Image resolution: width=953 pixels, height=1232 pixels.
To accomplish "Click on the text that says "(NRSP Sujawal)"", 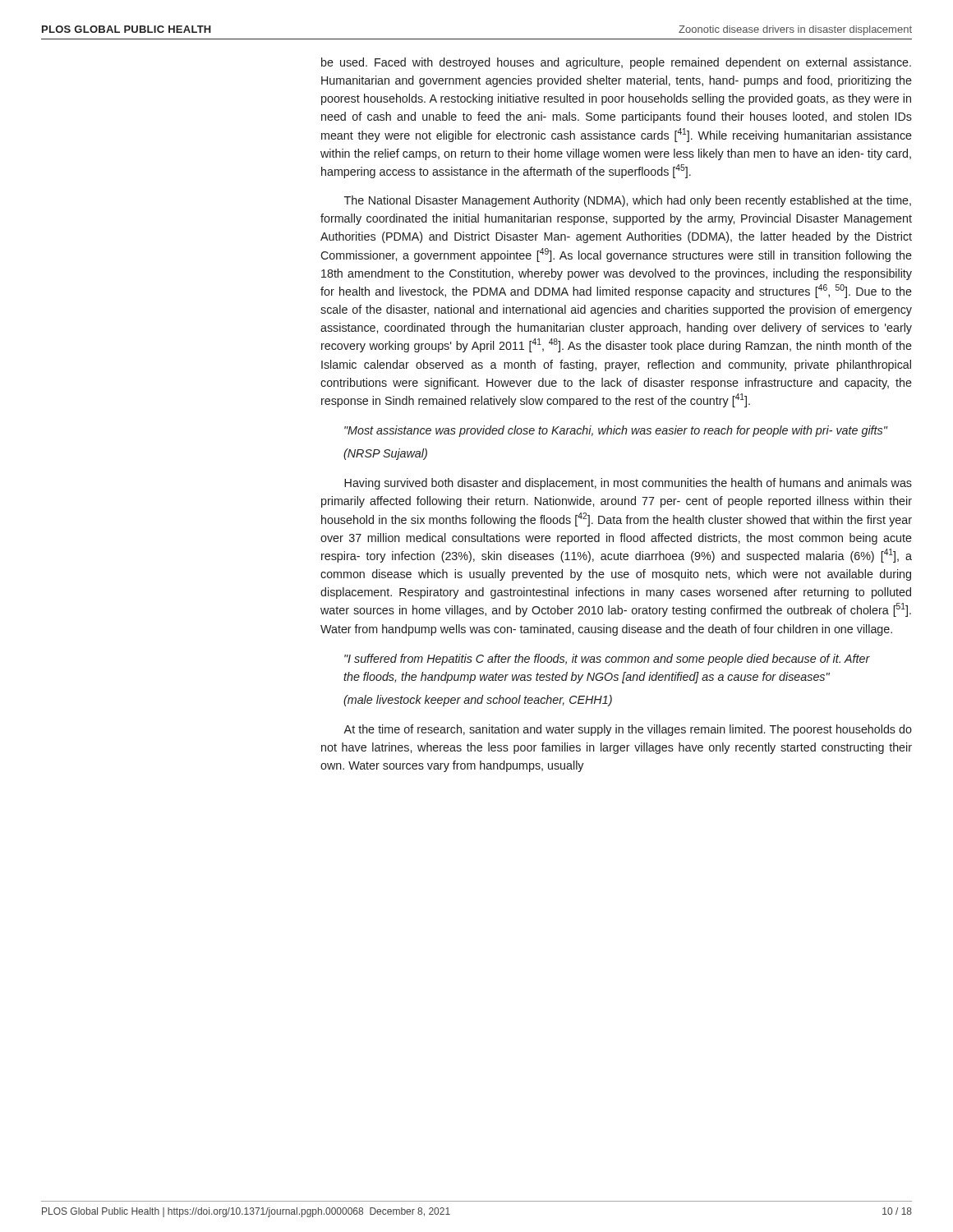I will 386,453.
